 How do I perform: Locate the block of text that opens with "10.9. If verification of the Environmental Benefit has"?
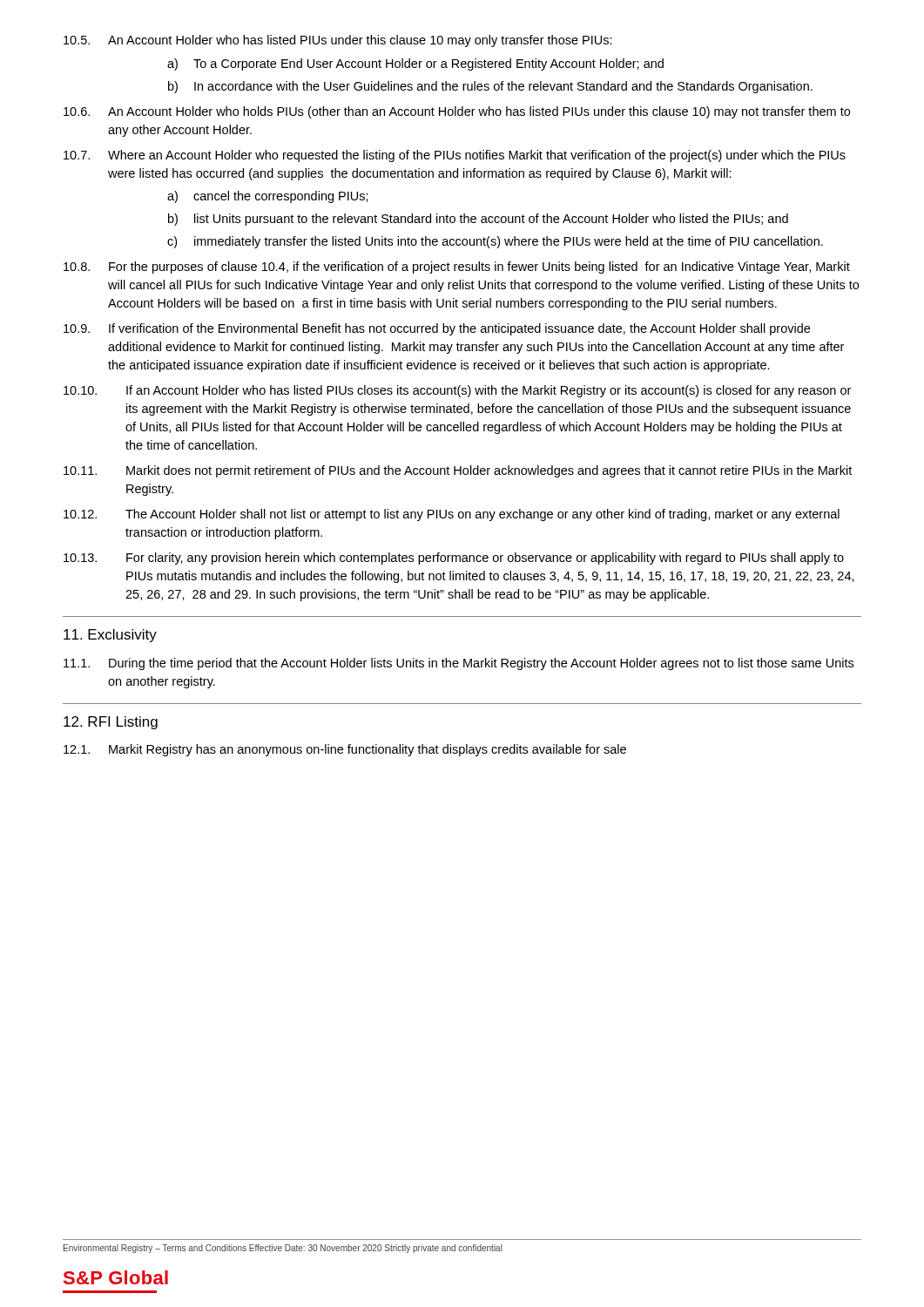coord(462,347)
